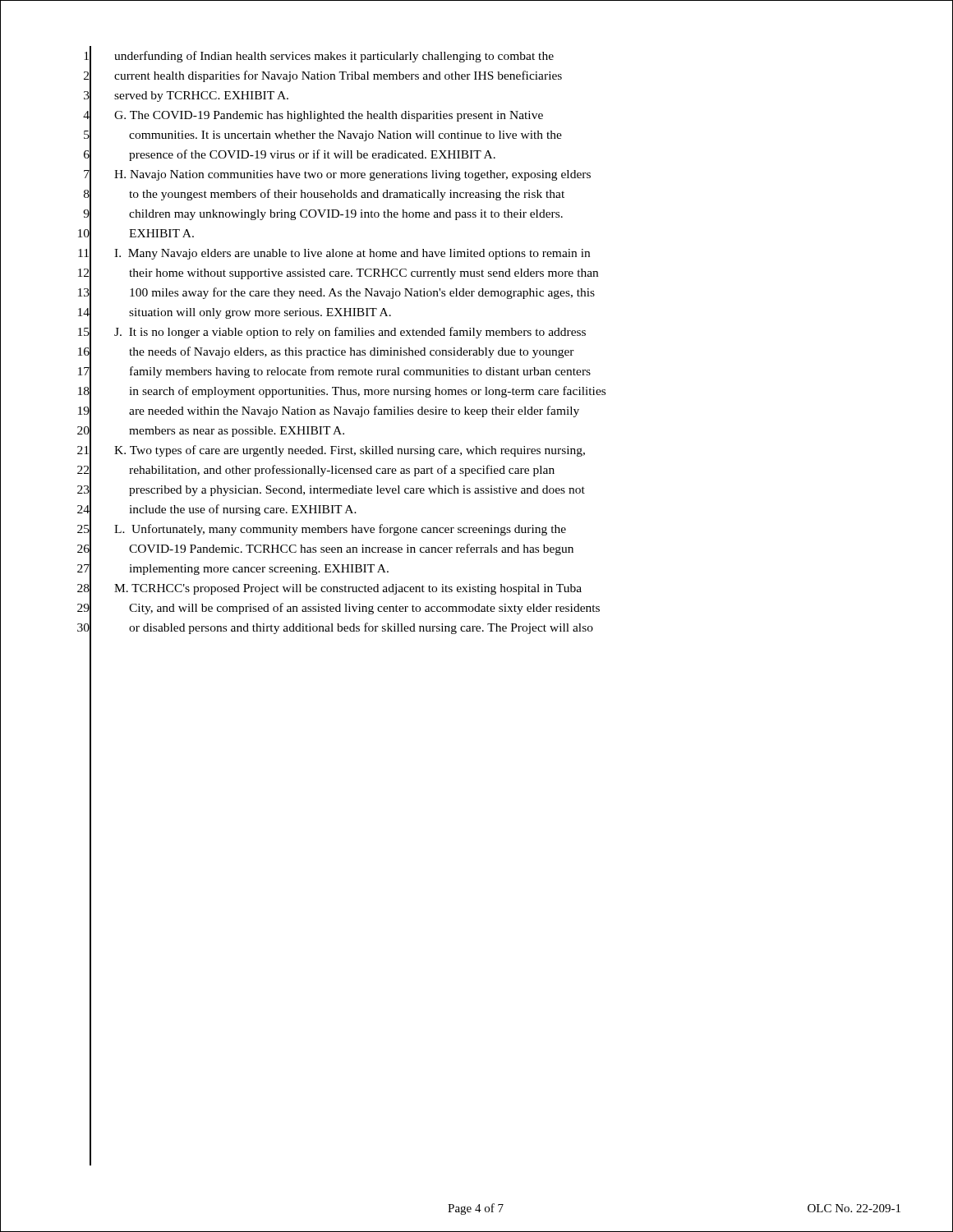Click on the list item containing "25 L. Unfortunately, many community members have"
The image size is (953, 1232).
click(x=476, y=529)
